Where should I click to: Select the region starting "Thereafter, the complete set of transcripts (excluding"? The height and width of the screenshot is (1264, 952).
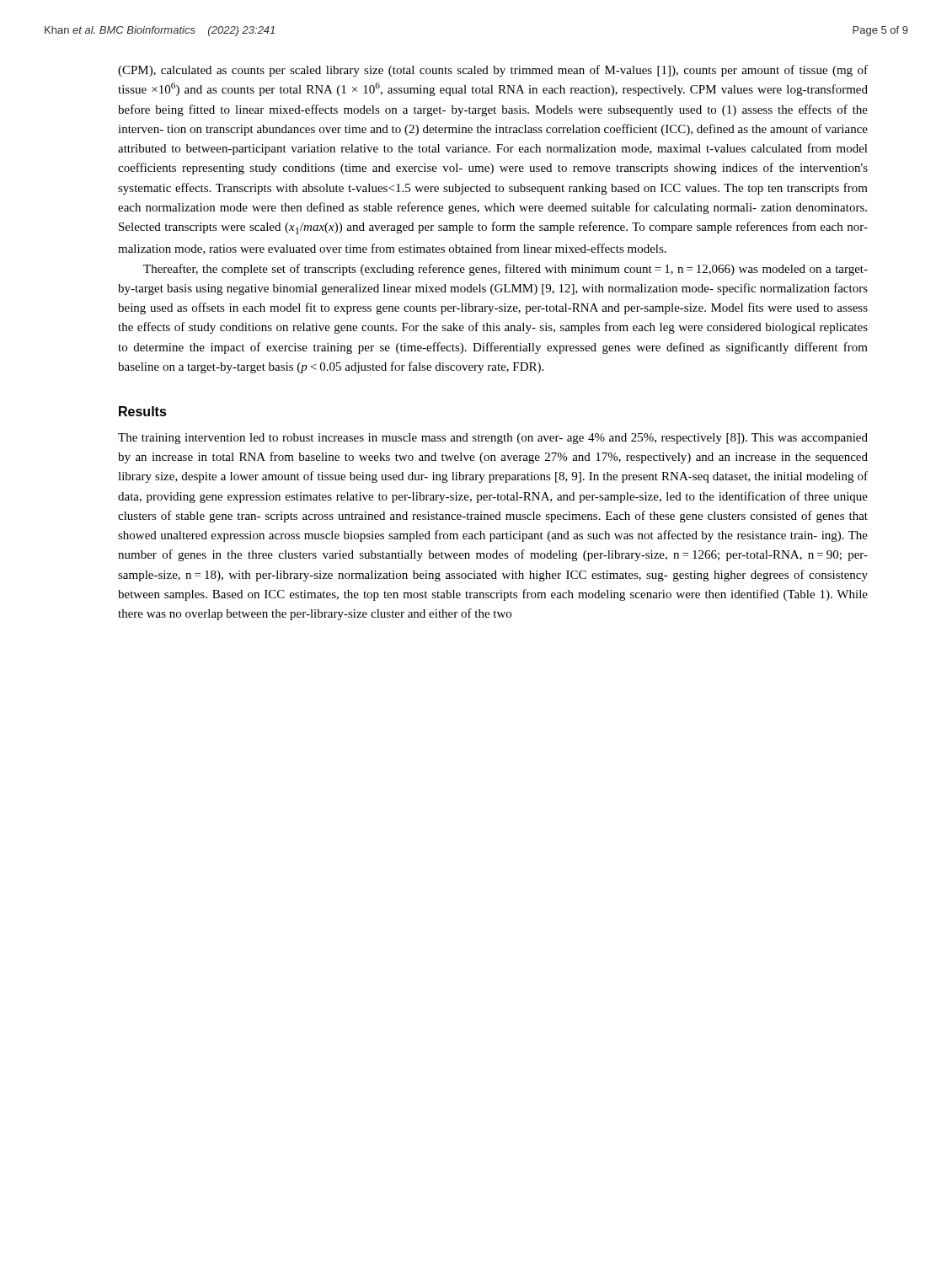(x=493, y=317)
